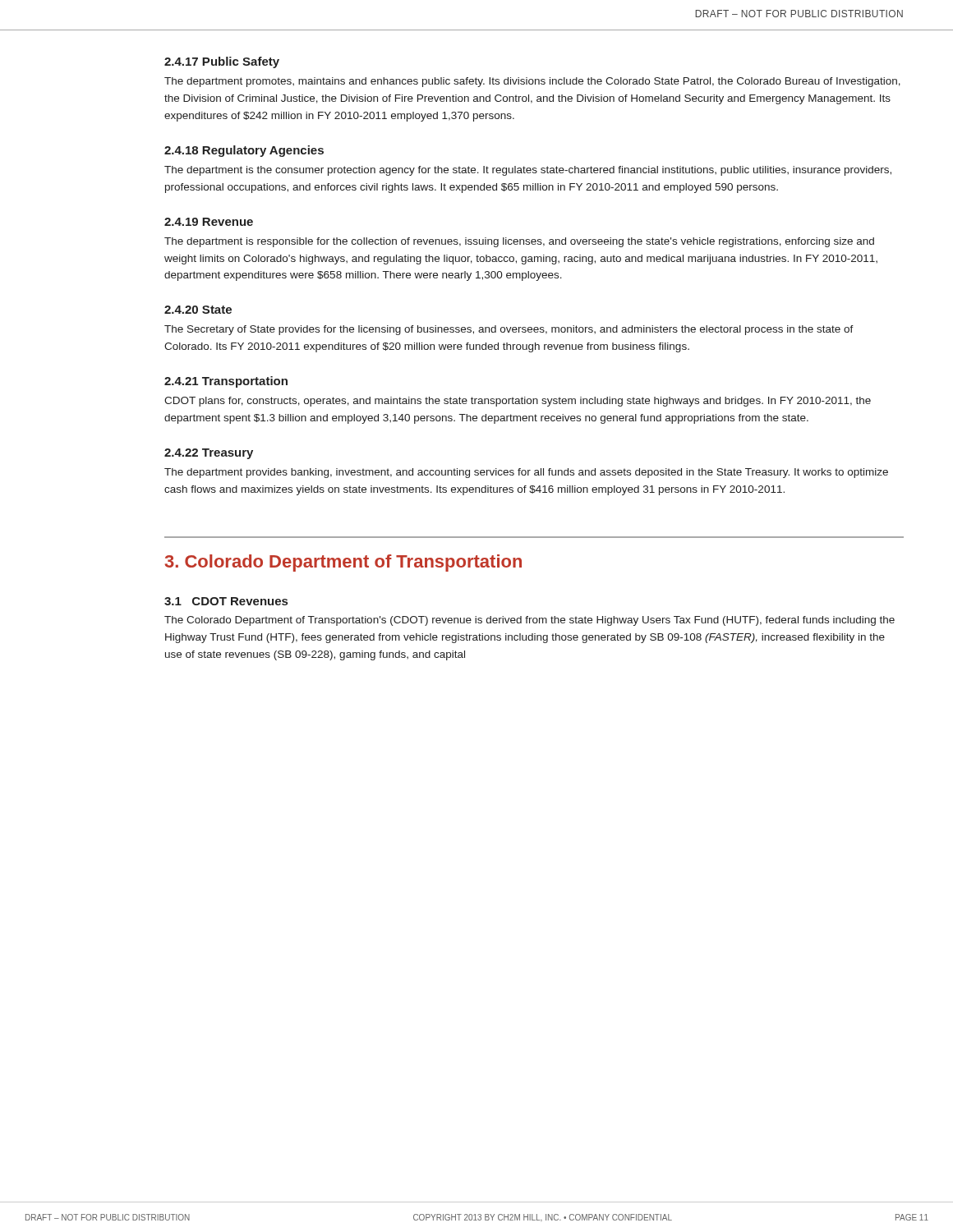Find the section header containing "2.4.21 Transportation"
Image resolution: width=953 pixels, height=1232 pixels.
[226, 381]
